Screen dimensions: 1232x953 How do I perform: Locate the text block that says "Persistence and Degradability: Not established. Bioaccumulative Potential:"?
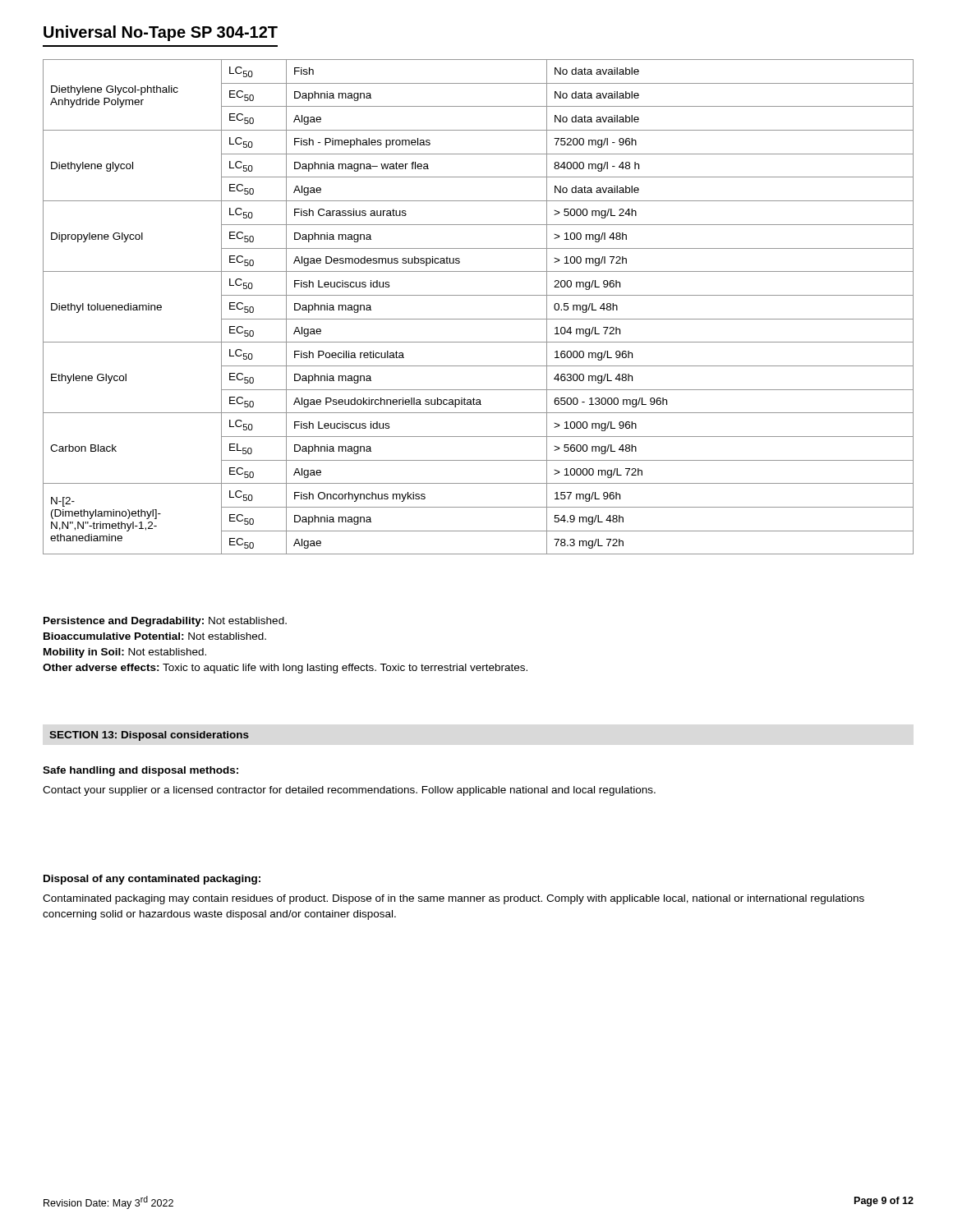point(165,622)
